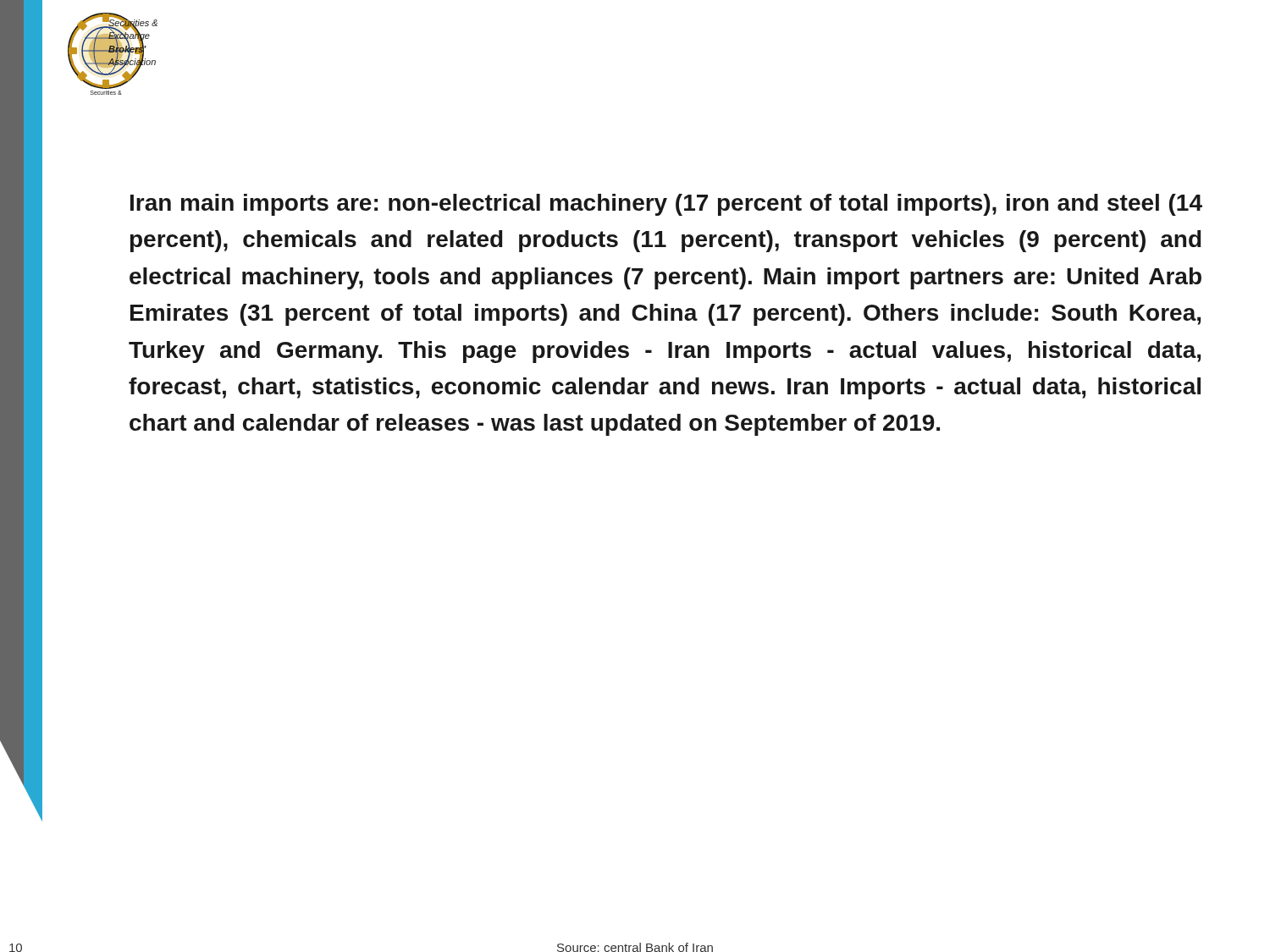
Task: Find the text starting "Iran main imports are: non-electrical machinery (17 percent"
Action: [665, 313]
